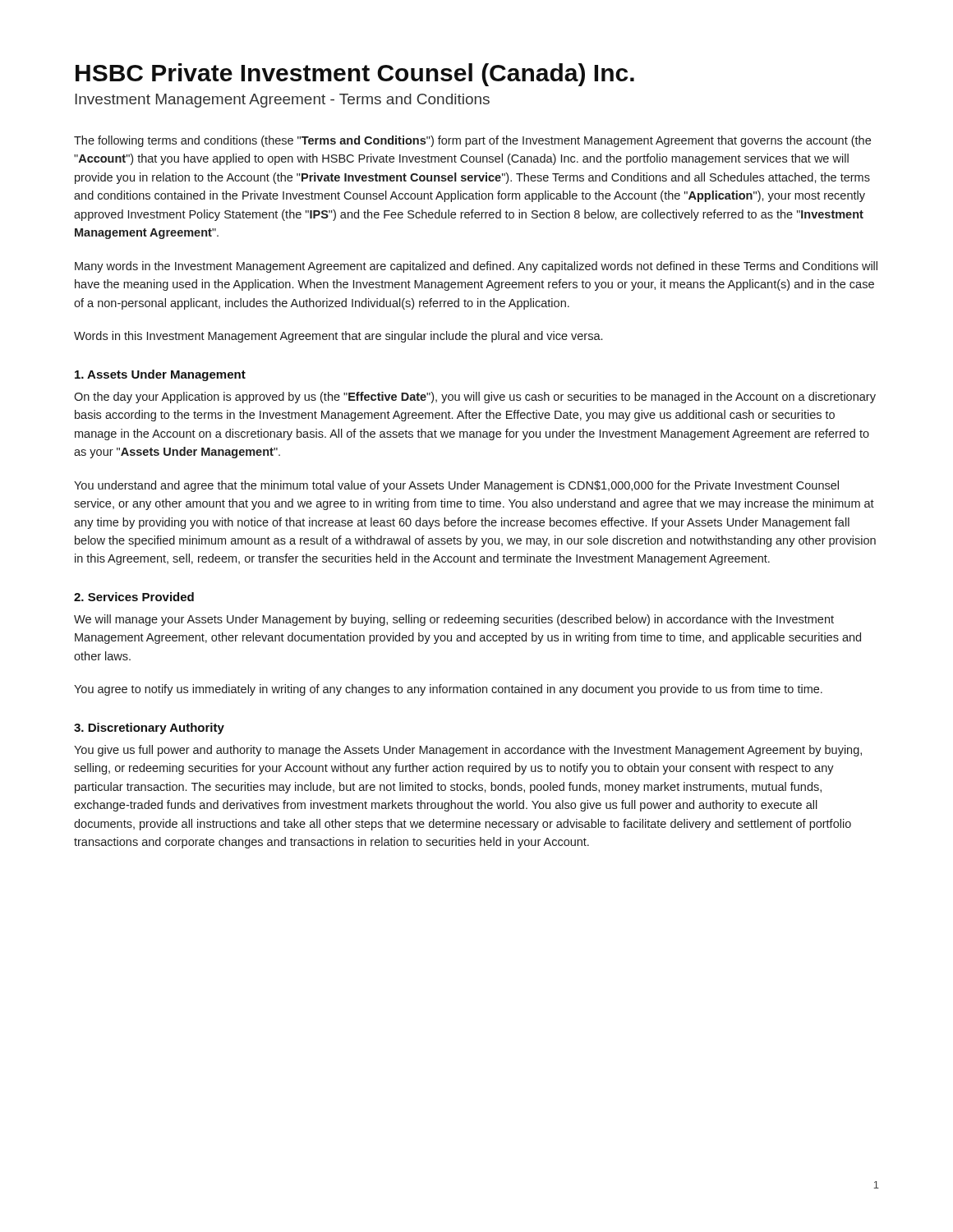Click the passage that begins "The following terms and"
Screen dimensions: 1232x953
(473, 187)
